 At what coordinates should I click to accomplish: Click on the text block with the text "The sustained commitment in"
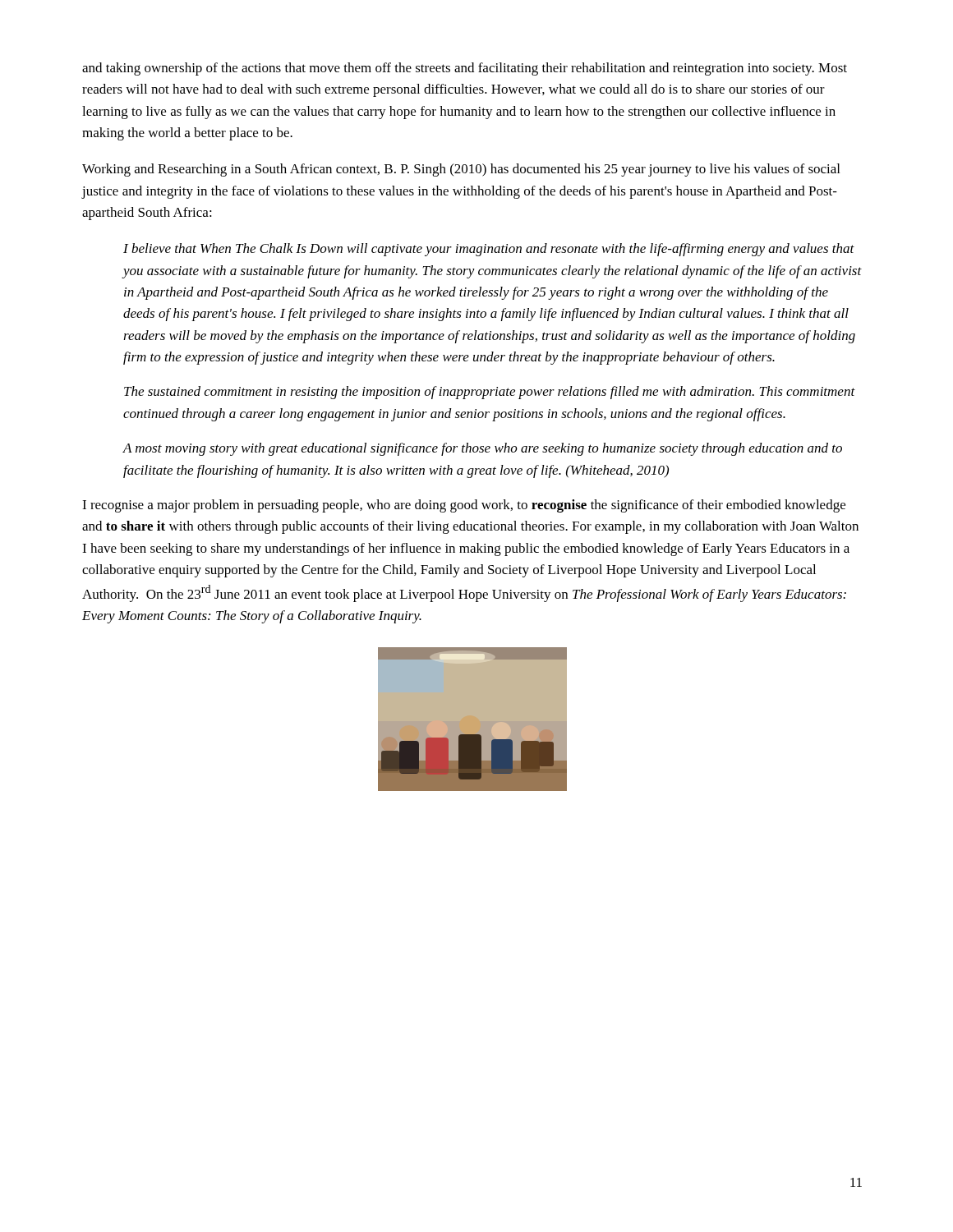click(x=489, y=403)
